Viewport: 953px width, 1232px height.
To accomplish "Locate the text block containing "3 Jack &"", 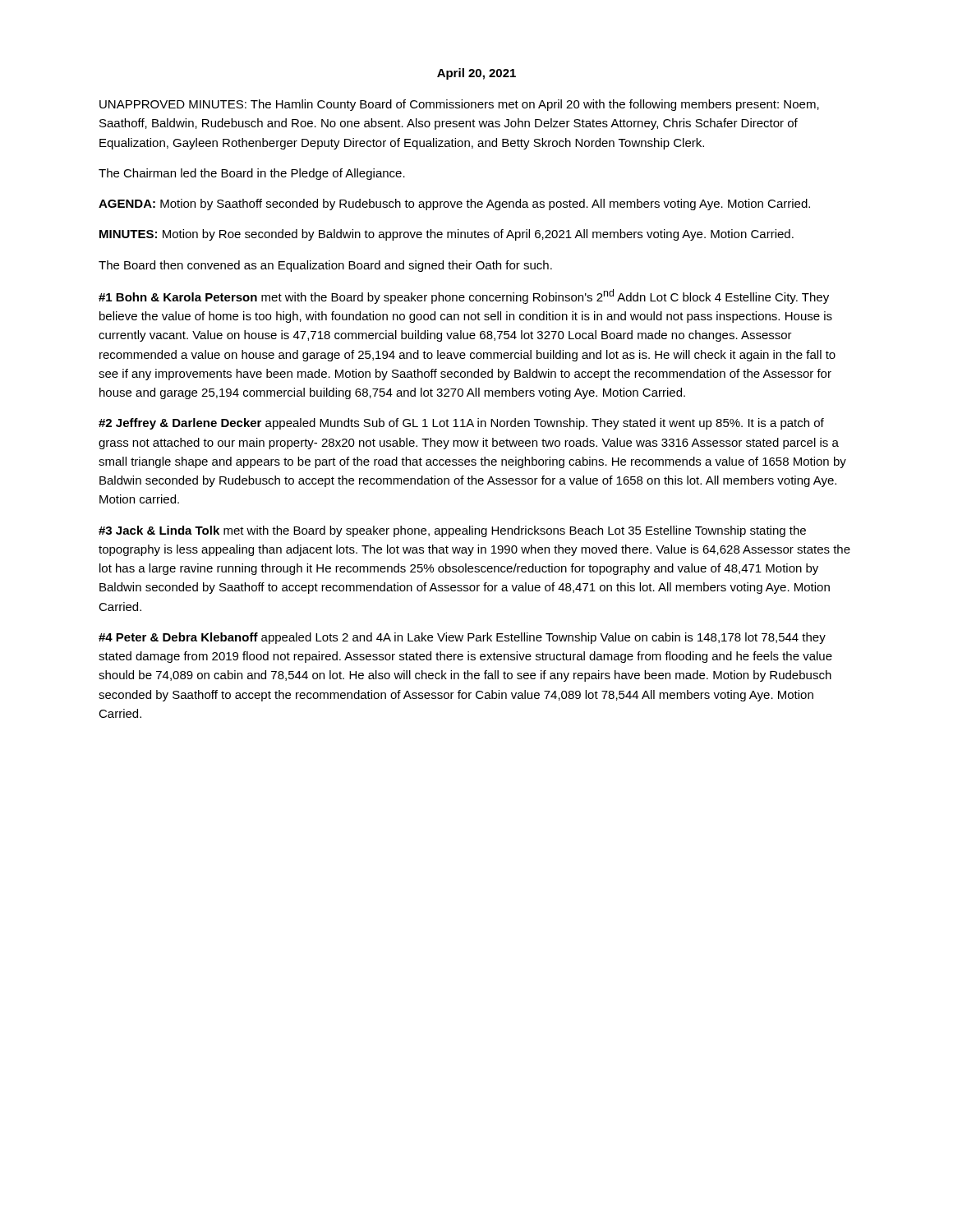I will (474, 568).
